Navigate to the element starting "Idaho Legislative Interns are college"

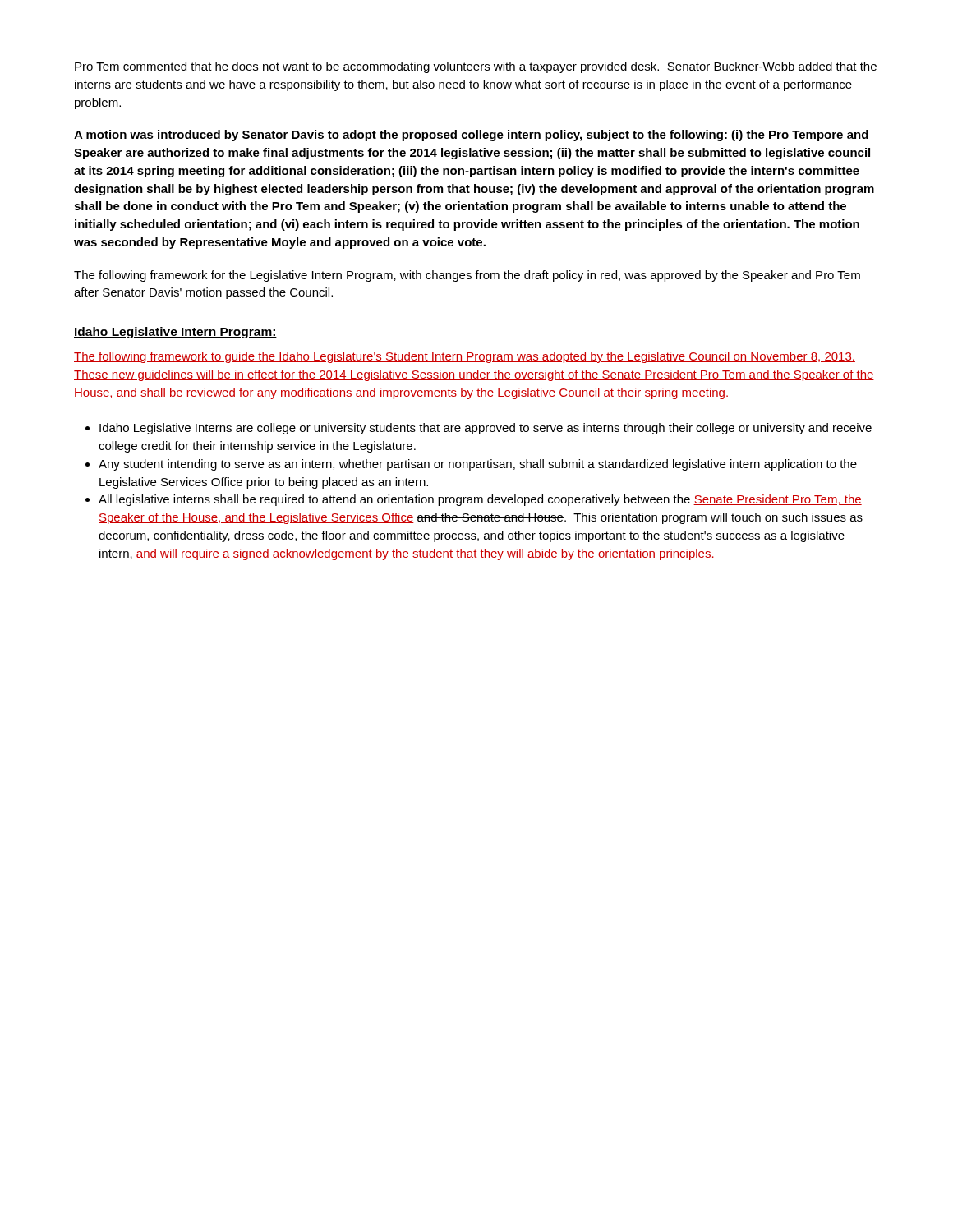coord(489,437)
